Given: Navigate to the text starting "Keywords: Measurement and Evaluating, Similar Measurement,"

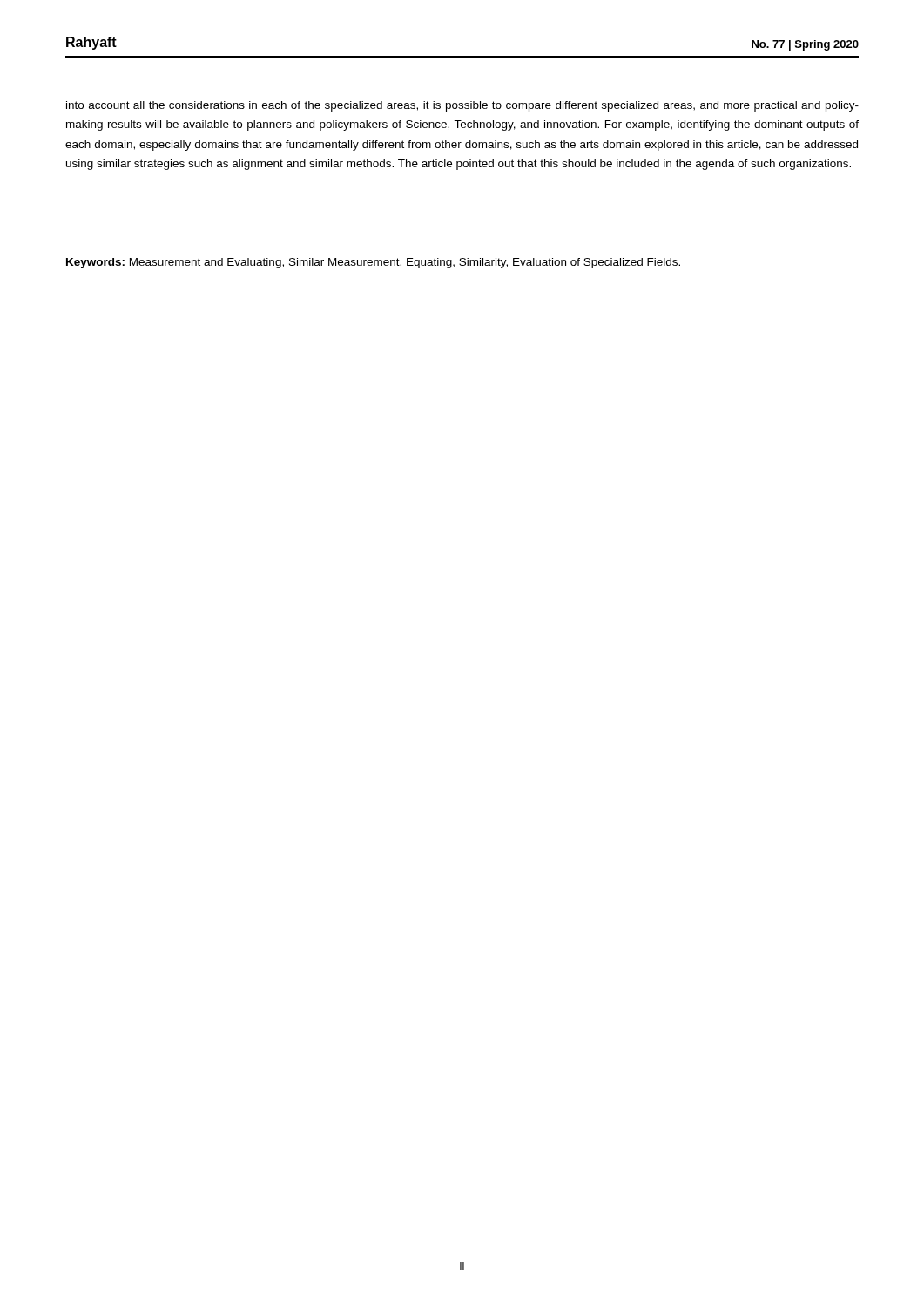Looking at the screenshot, I should tap(373, 262).
